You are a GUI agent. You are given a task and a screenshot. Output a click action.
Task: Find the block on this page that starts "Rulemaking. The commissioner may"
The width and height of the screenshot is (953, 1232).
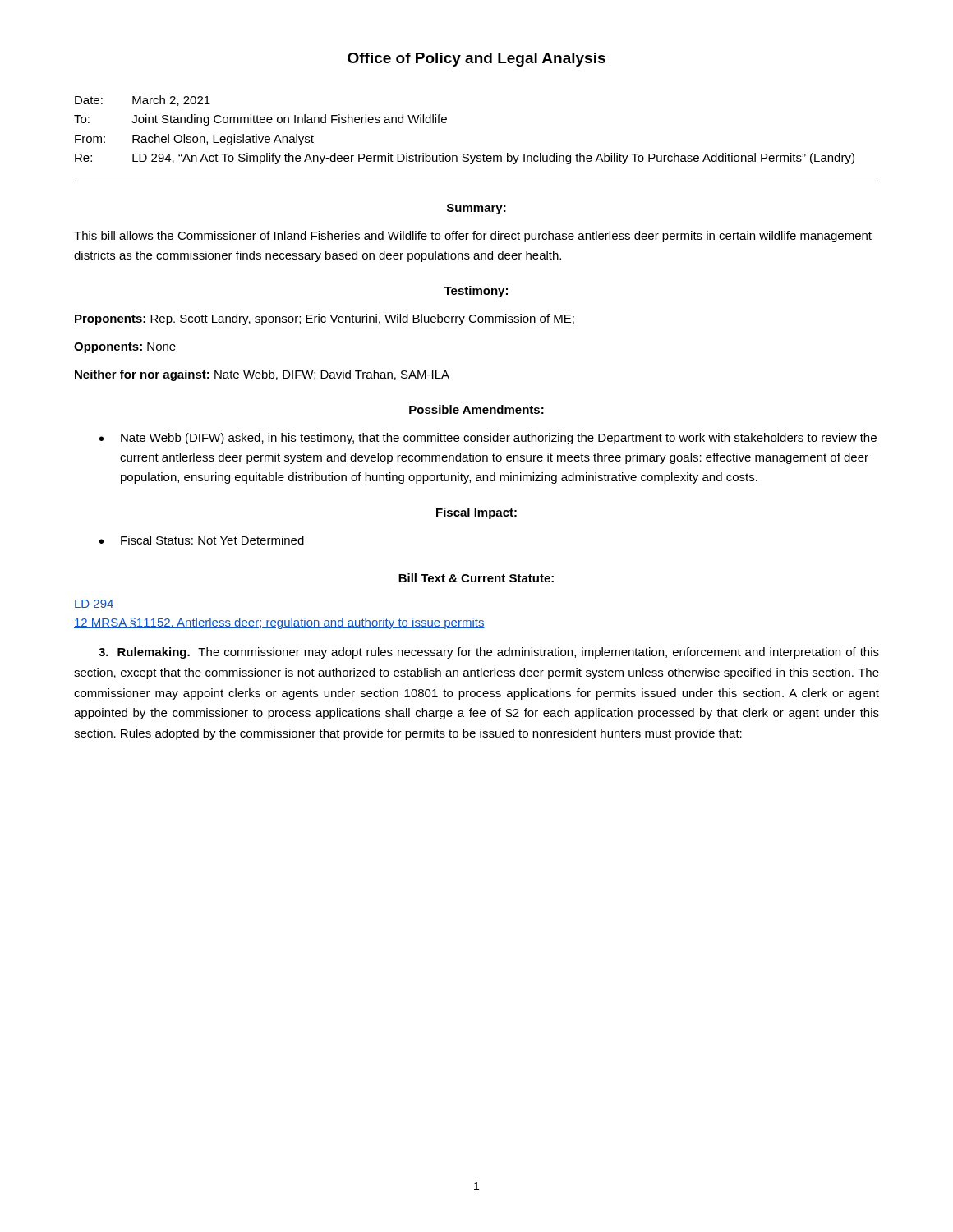[476, 692]
